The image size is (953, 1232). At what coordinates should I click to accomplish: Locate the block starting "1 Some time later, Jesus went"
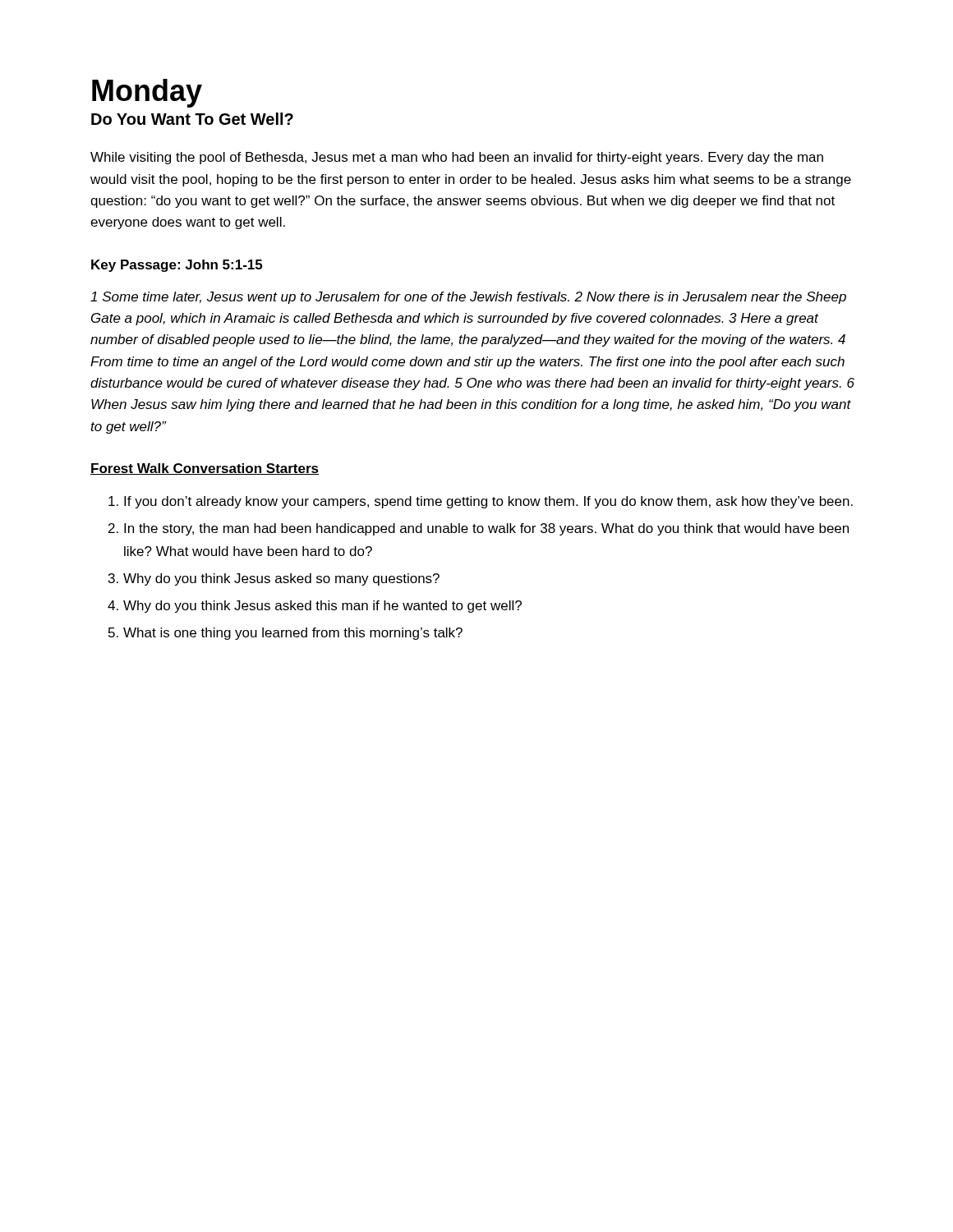pos(472,362)
